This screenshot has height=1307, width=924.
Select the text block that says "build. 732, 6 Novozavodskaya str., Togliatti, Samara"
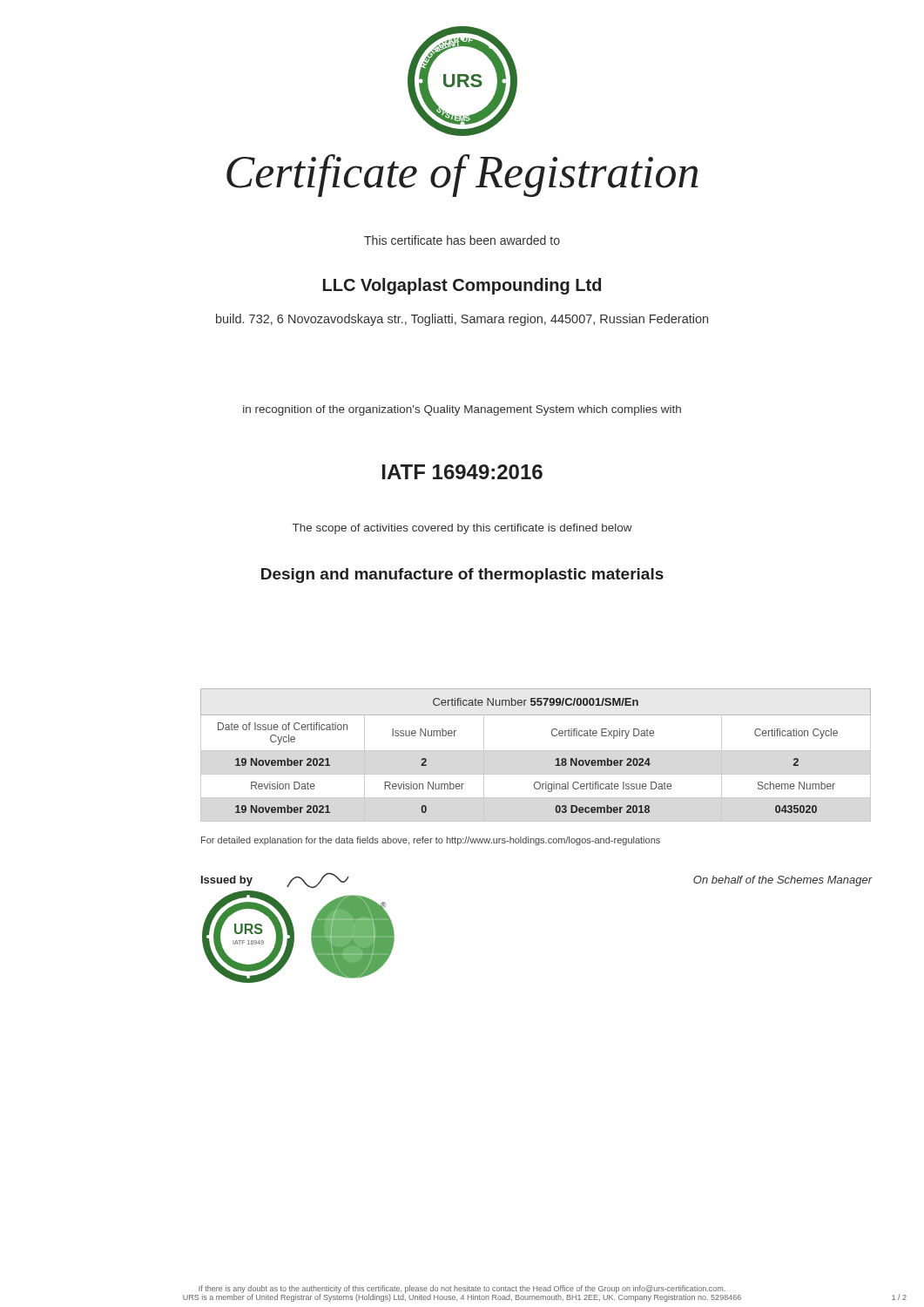[x=462, y=319]
